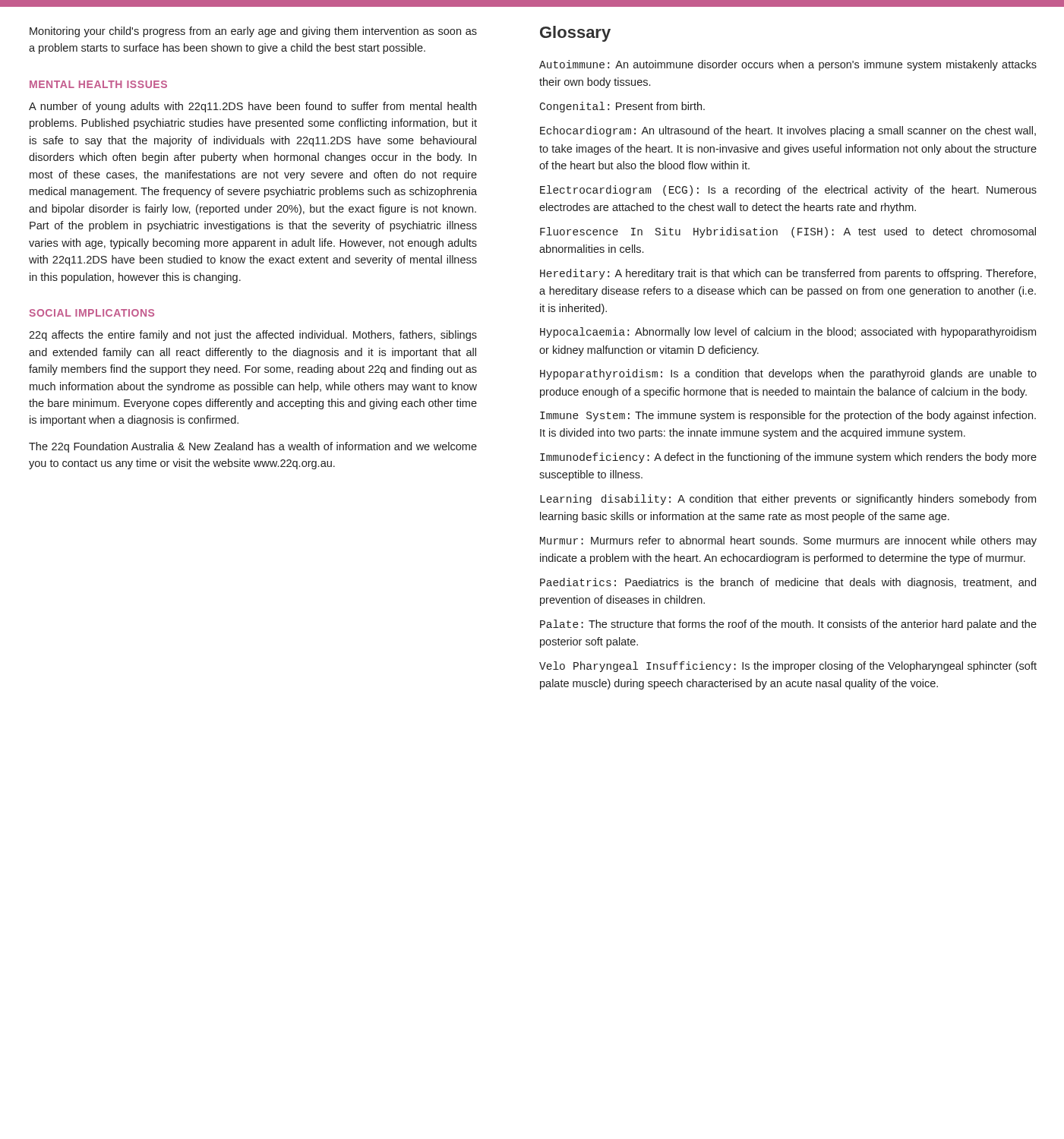This screenshot has height=1139, width=1064.
Task: Point to the block beginning "The 22q Foundation Australia"
Action: coord(253,455)
